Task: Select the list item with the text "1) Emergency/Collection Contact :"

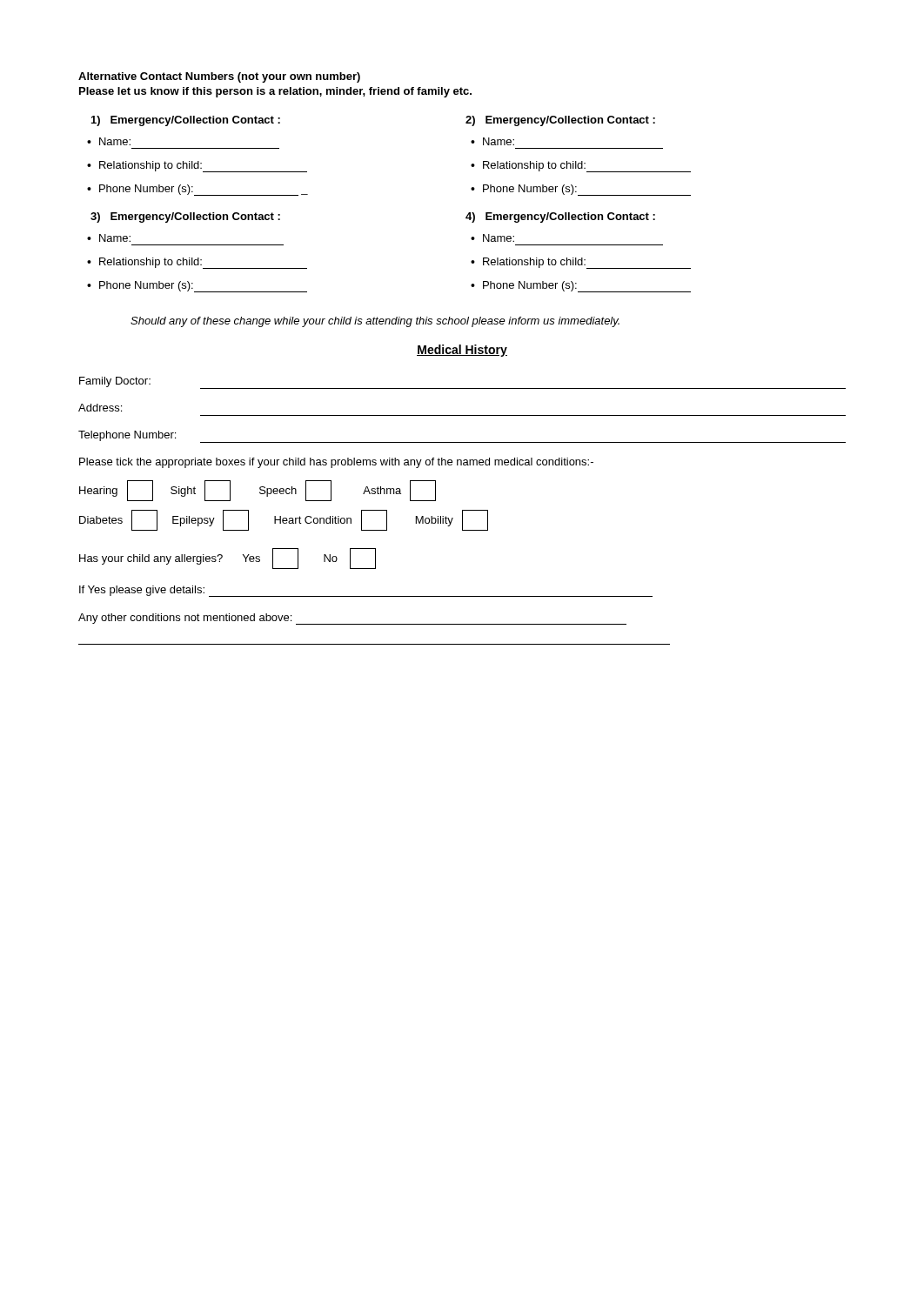Action: tap(186, 120)
